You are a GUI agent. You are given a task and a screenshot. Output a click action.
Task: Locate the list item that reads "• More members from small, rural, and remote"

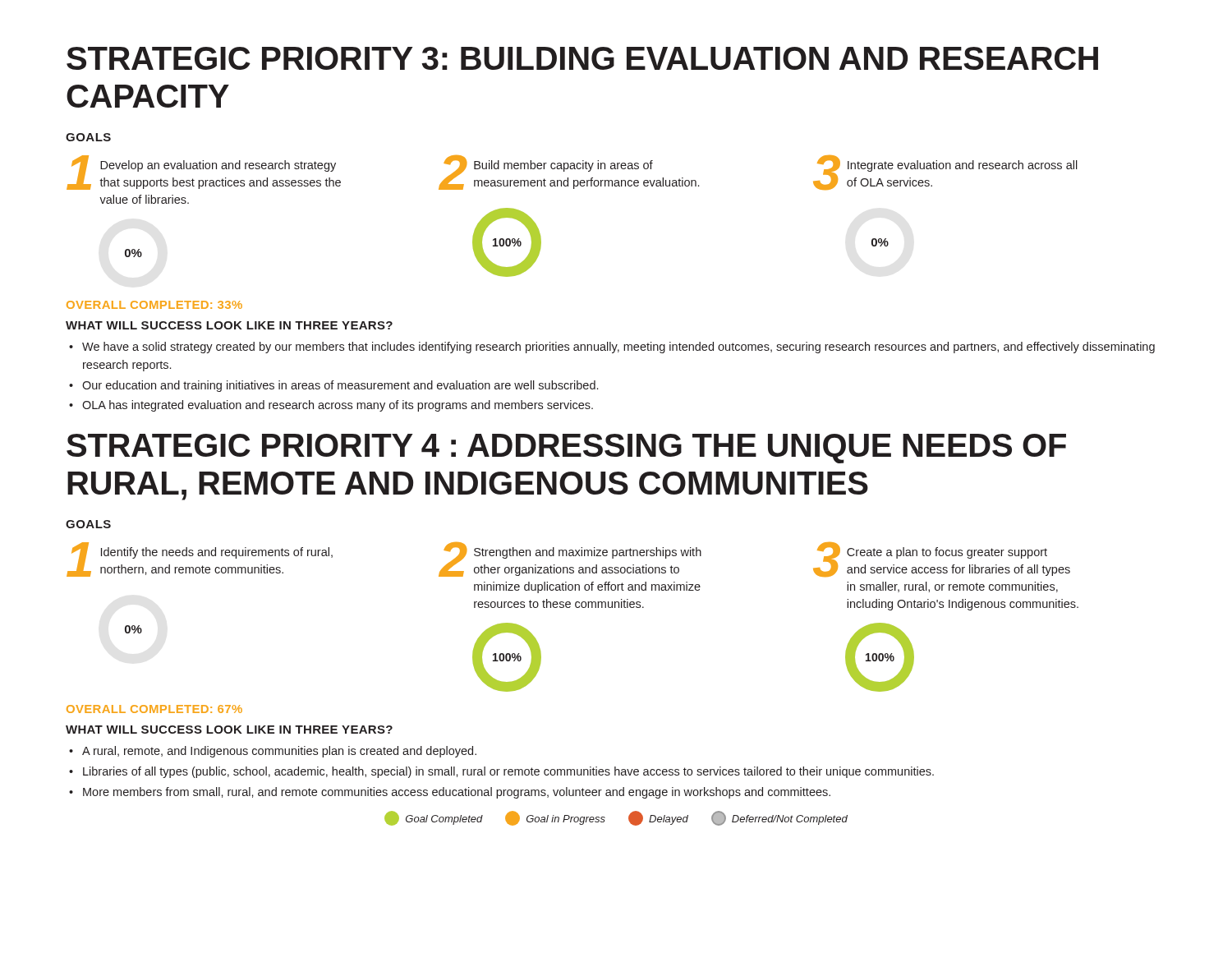450,792
